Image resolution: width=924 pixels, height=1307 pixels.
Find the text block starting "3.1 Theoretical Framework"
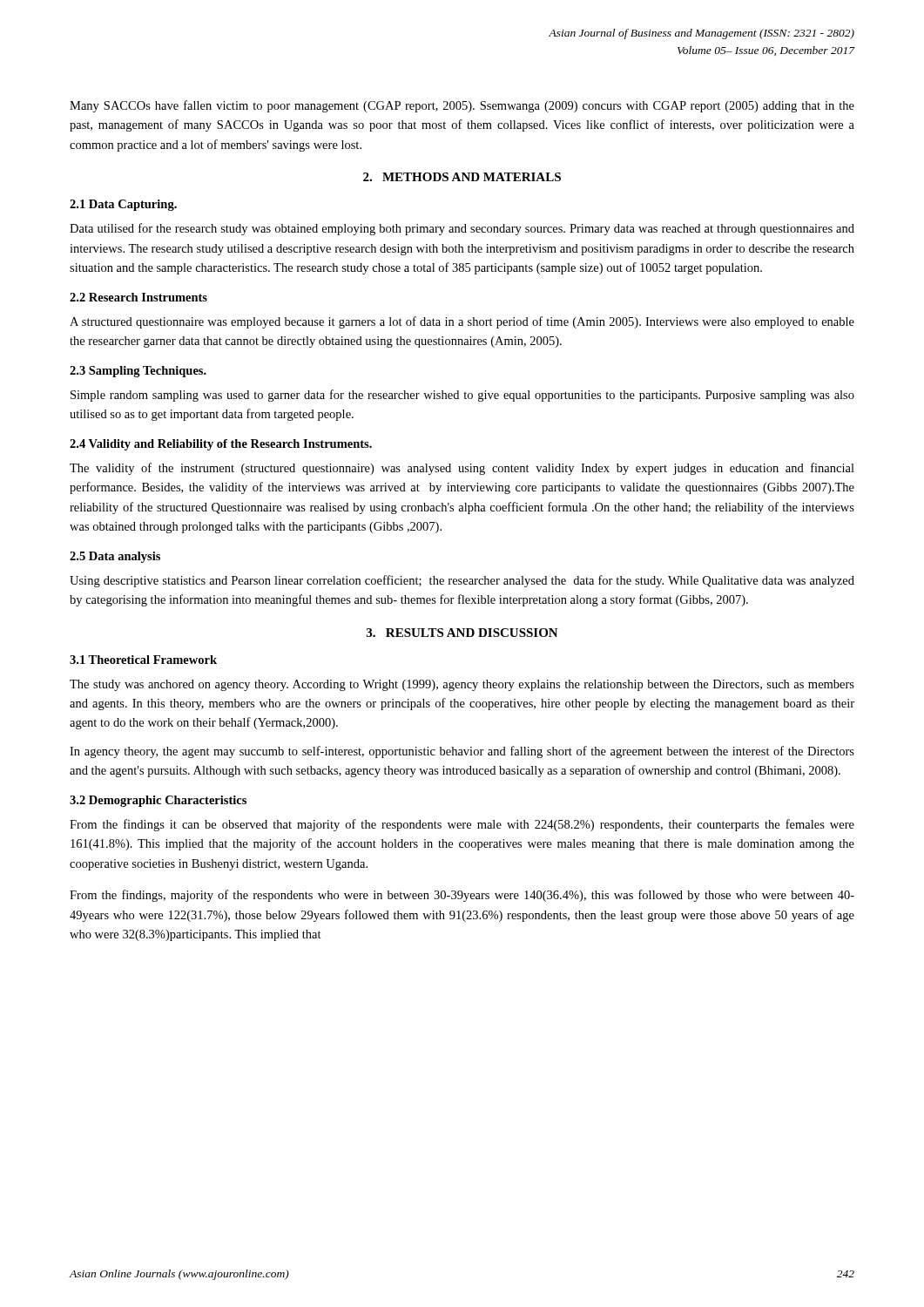tap(143, 659)
